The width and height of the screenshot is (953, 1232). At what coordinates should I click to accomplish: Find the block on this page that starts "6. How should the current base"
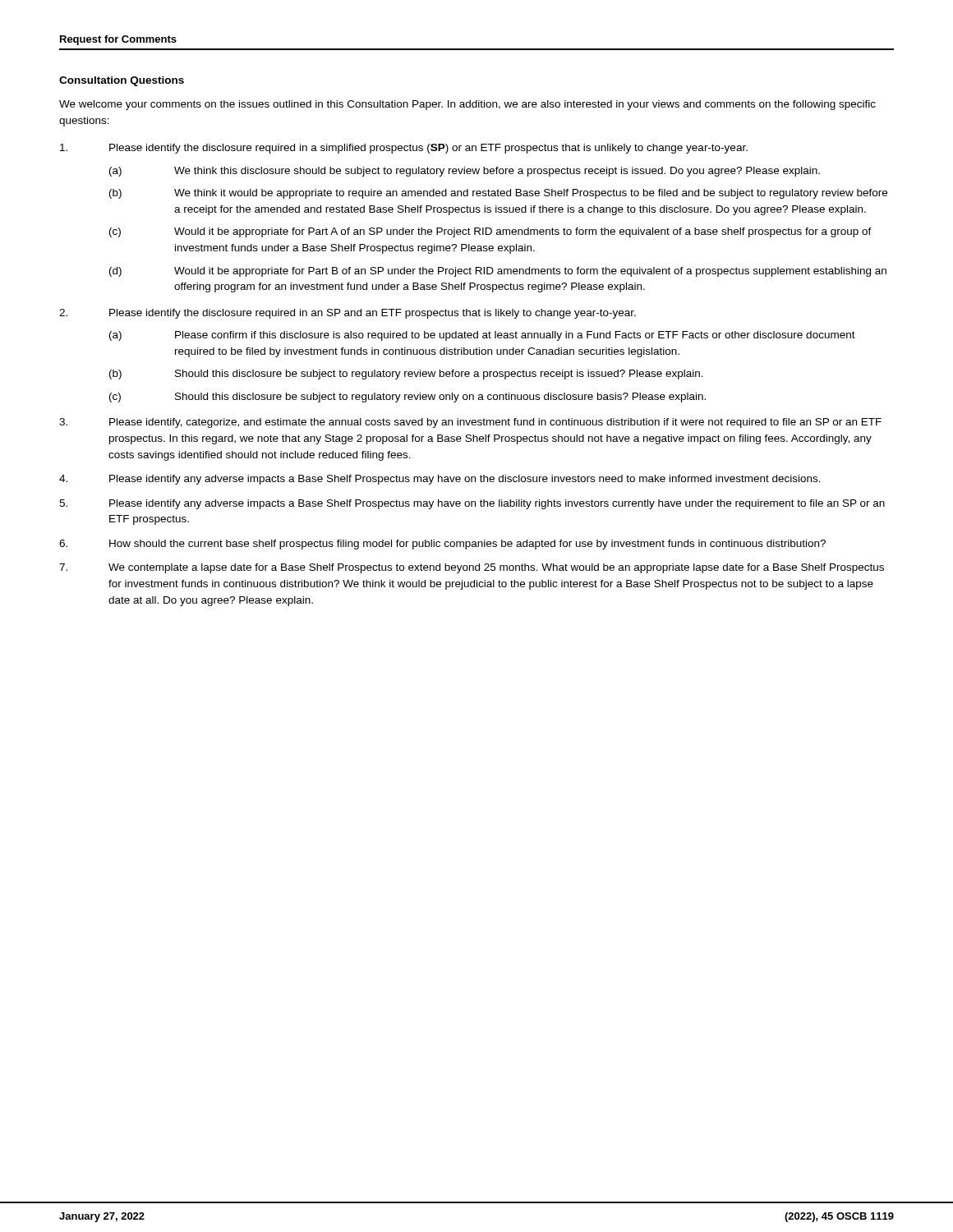point(476,543)
